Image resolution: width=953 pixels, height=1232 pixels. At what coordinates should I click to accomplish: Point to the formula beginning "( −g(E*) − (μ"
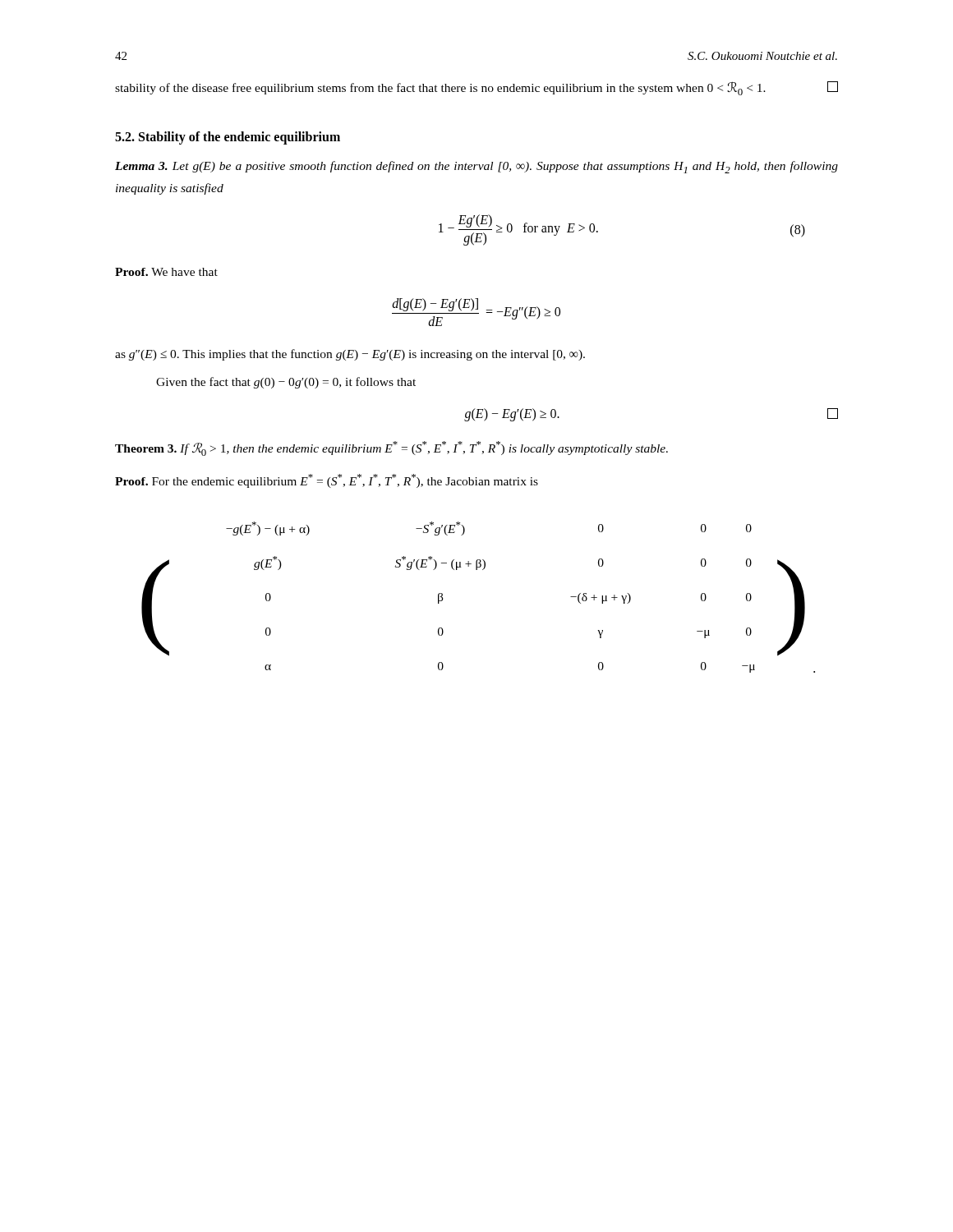point(276,529)
